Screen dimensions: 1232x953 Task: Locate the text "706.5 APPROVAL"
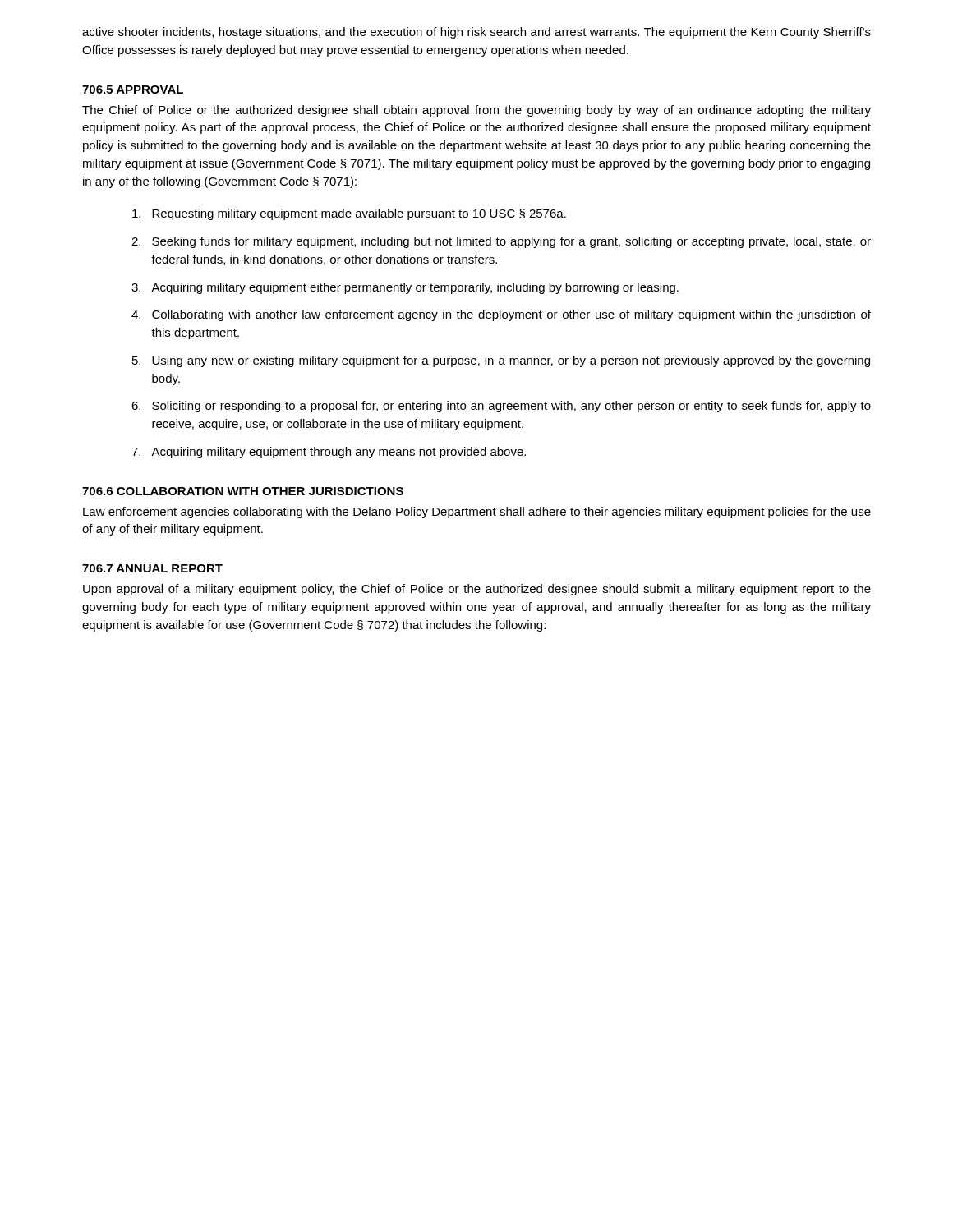pos(133,89)
